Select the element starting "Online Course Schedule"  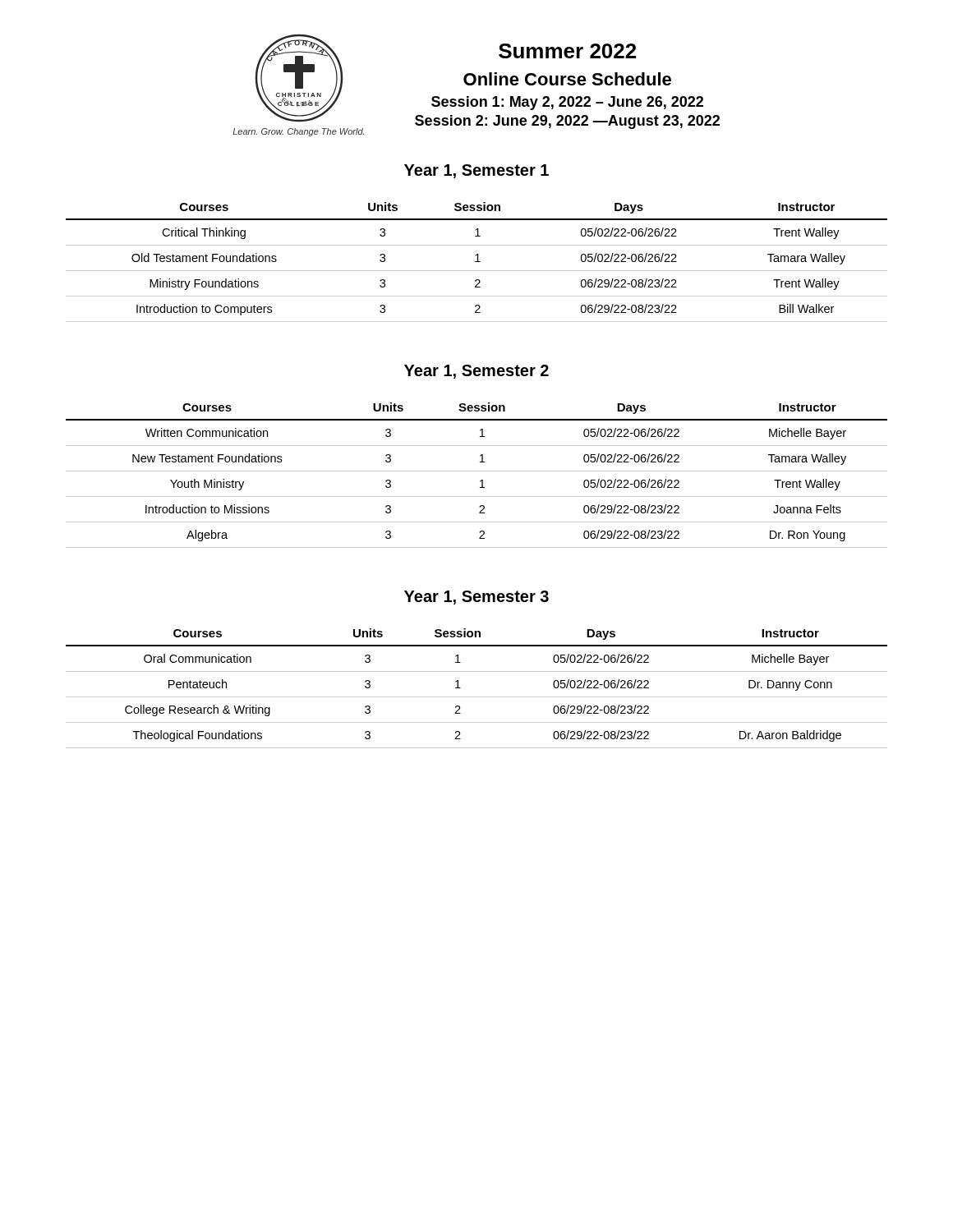coord(567,79)
